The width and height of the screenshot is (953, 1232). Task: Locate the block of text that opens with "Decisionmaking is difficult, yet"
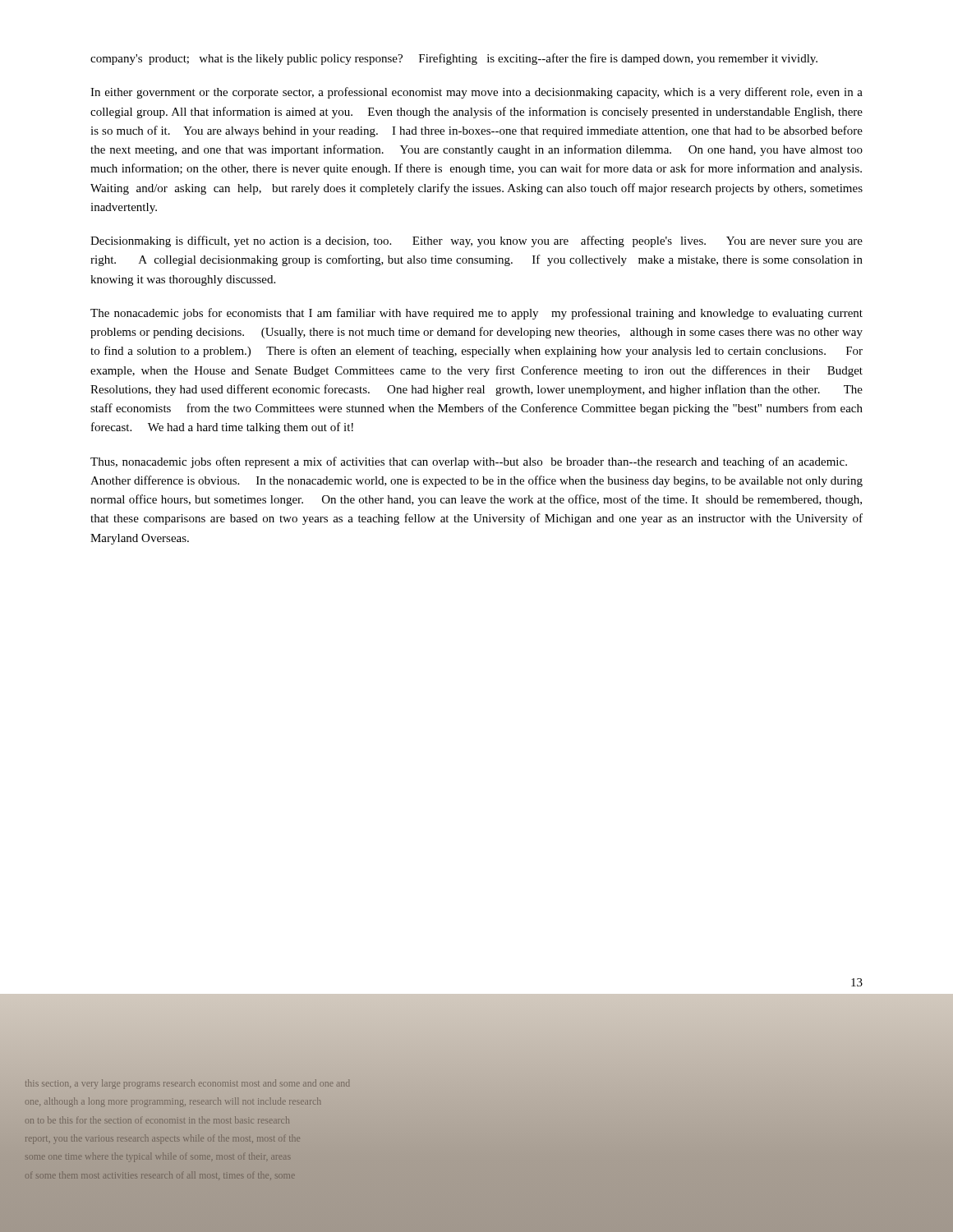476,260
